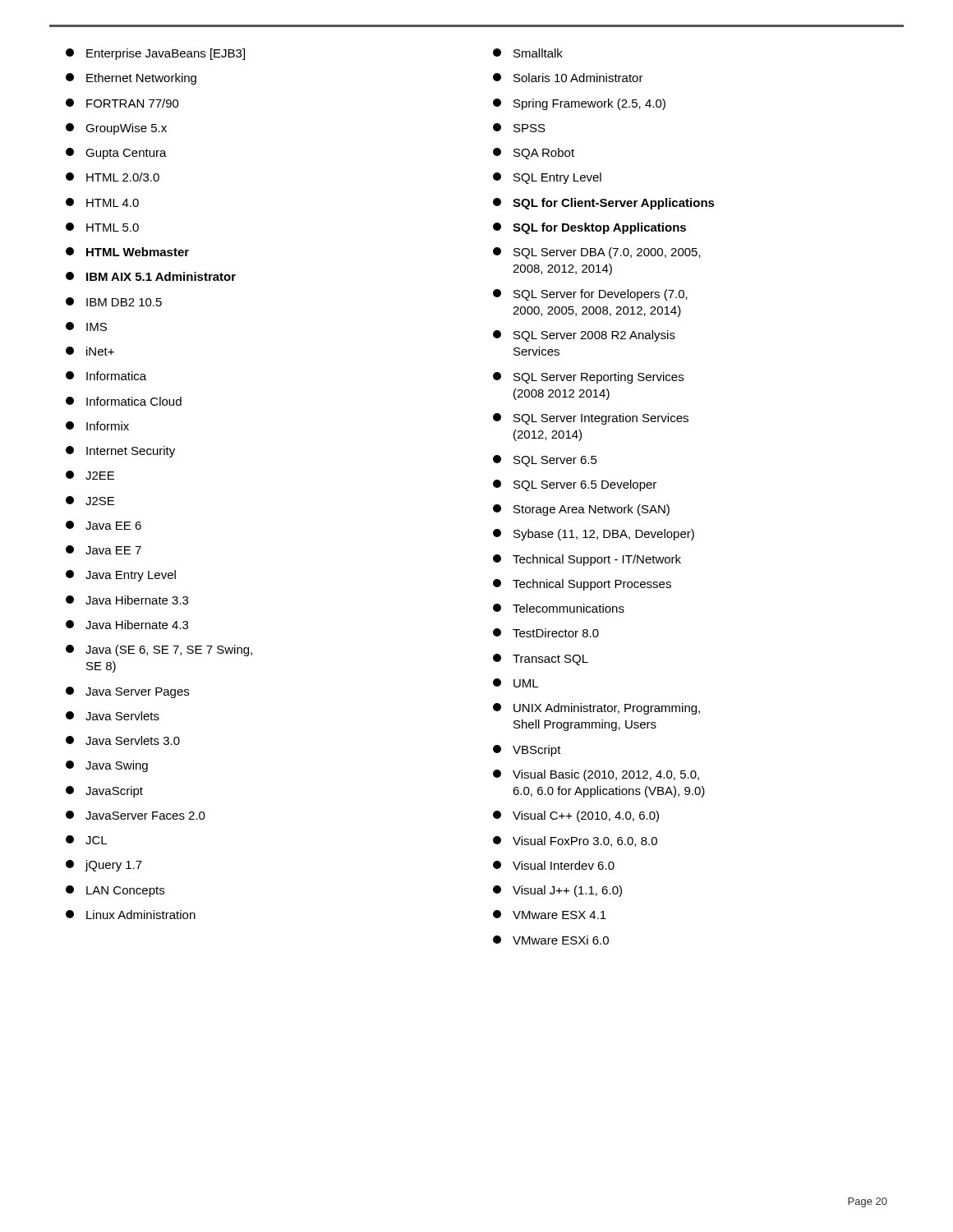Image resolution: width=953 pixels, height=1232 pixels.
Task: Click on the list item with the text "Sybase (11, 12, DBA, Developer)"
Action: 594,534
